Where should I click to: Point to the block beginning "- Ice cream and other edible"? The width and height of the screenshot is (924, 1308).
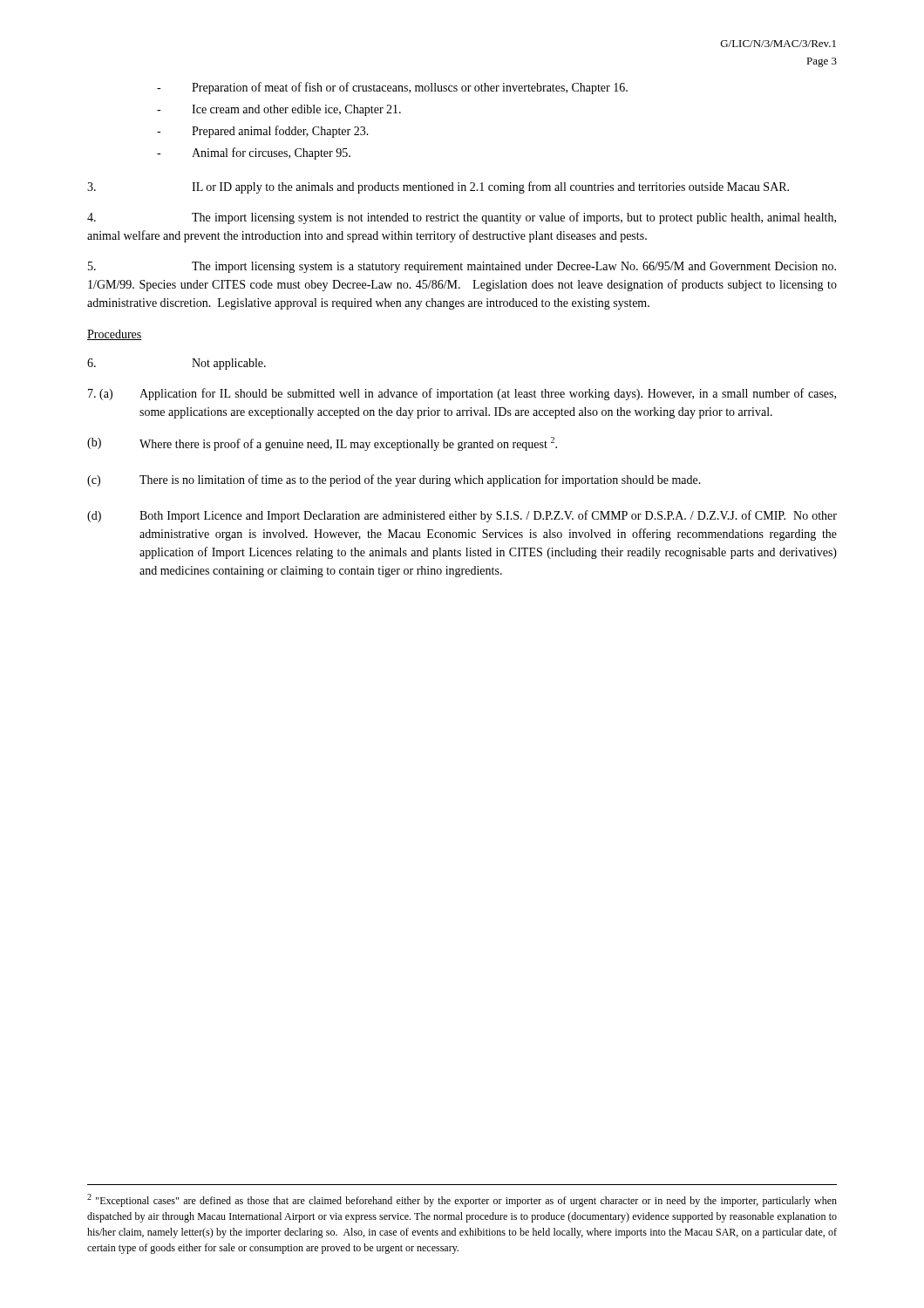click(279, 110)
